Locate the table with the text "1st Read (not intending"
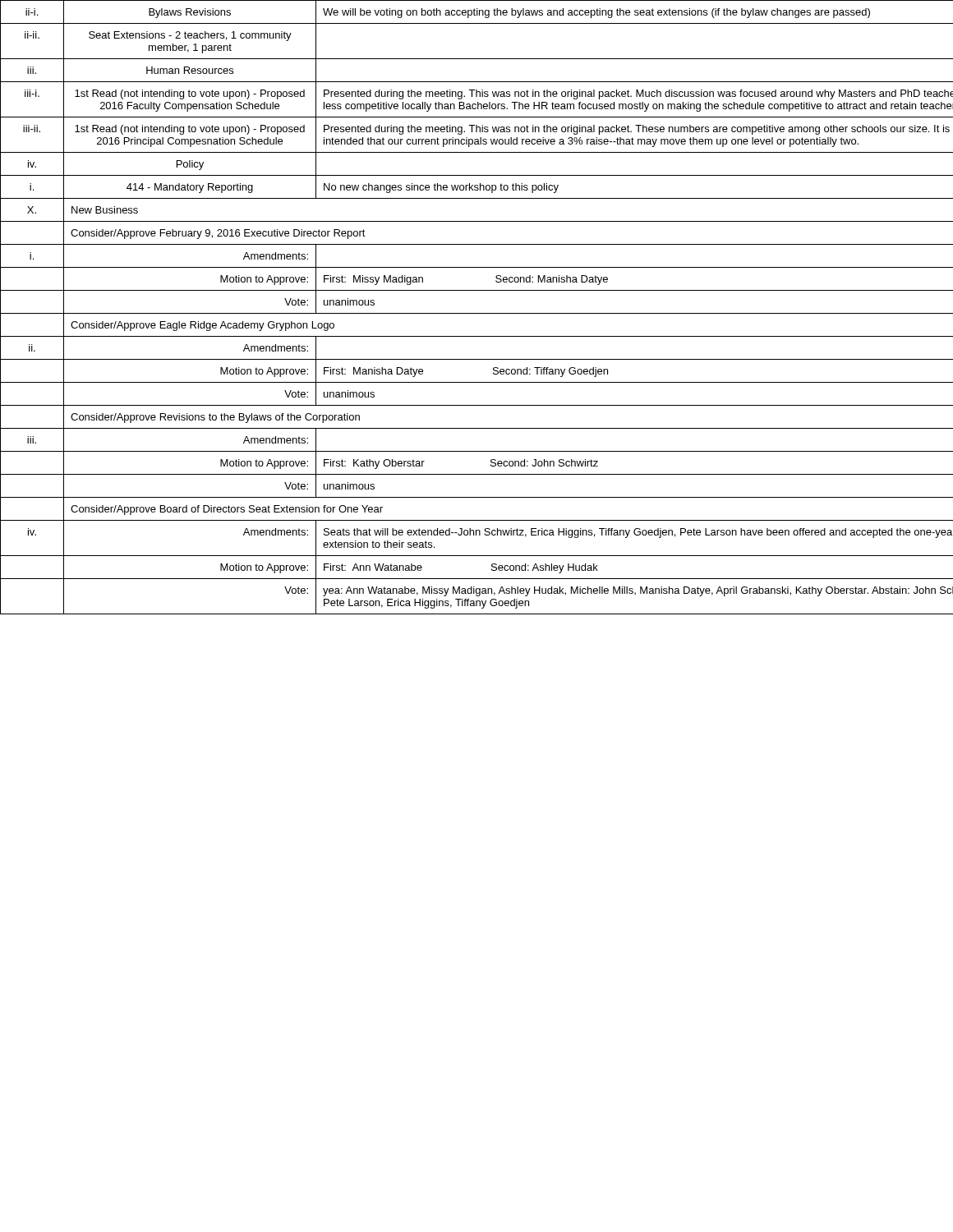953x1232 pixels. coord(476,307)
